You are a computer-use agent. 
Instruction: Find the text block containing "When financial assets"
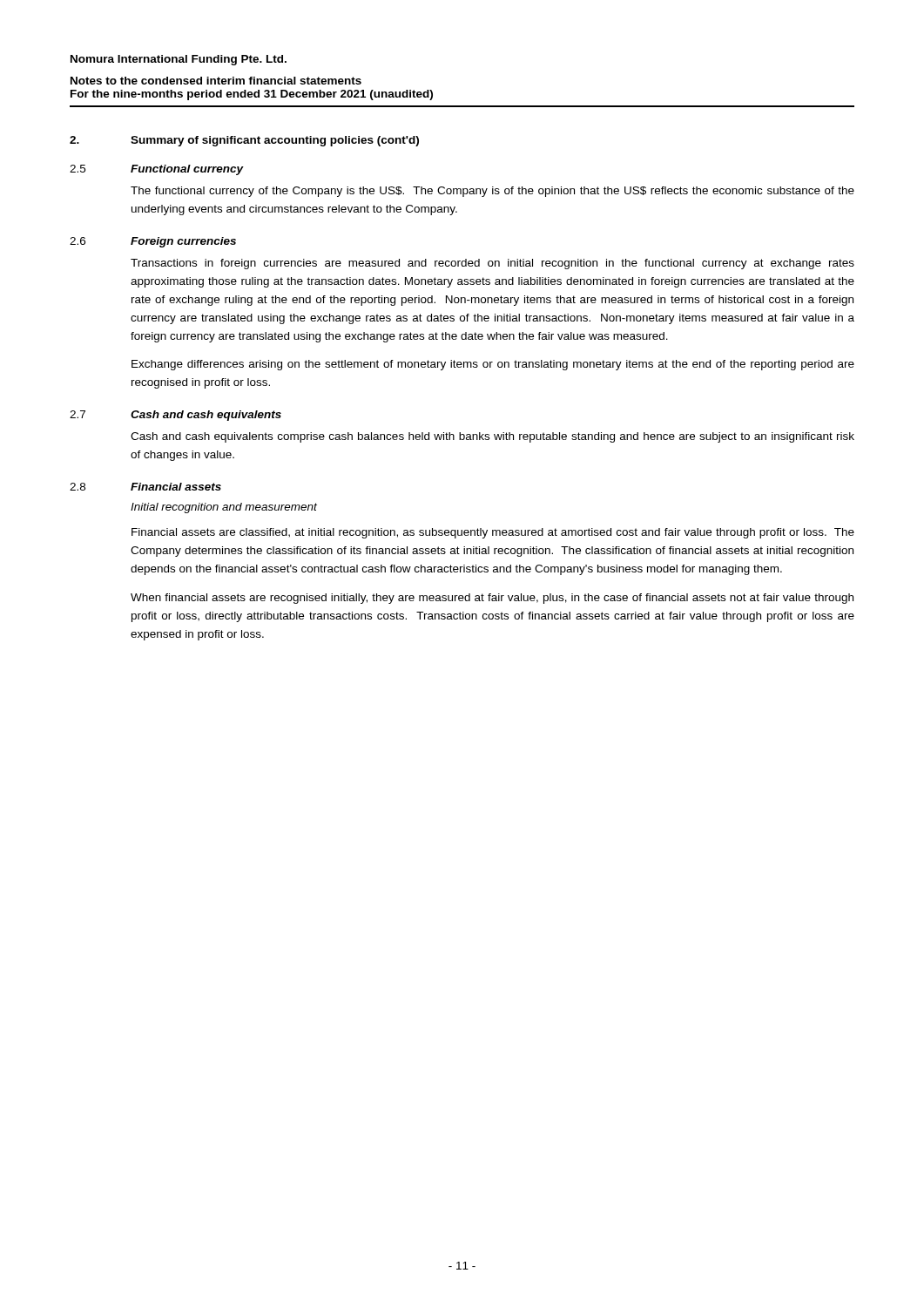pos(462,616)
